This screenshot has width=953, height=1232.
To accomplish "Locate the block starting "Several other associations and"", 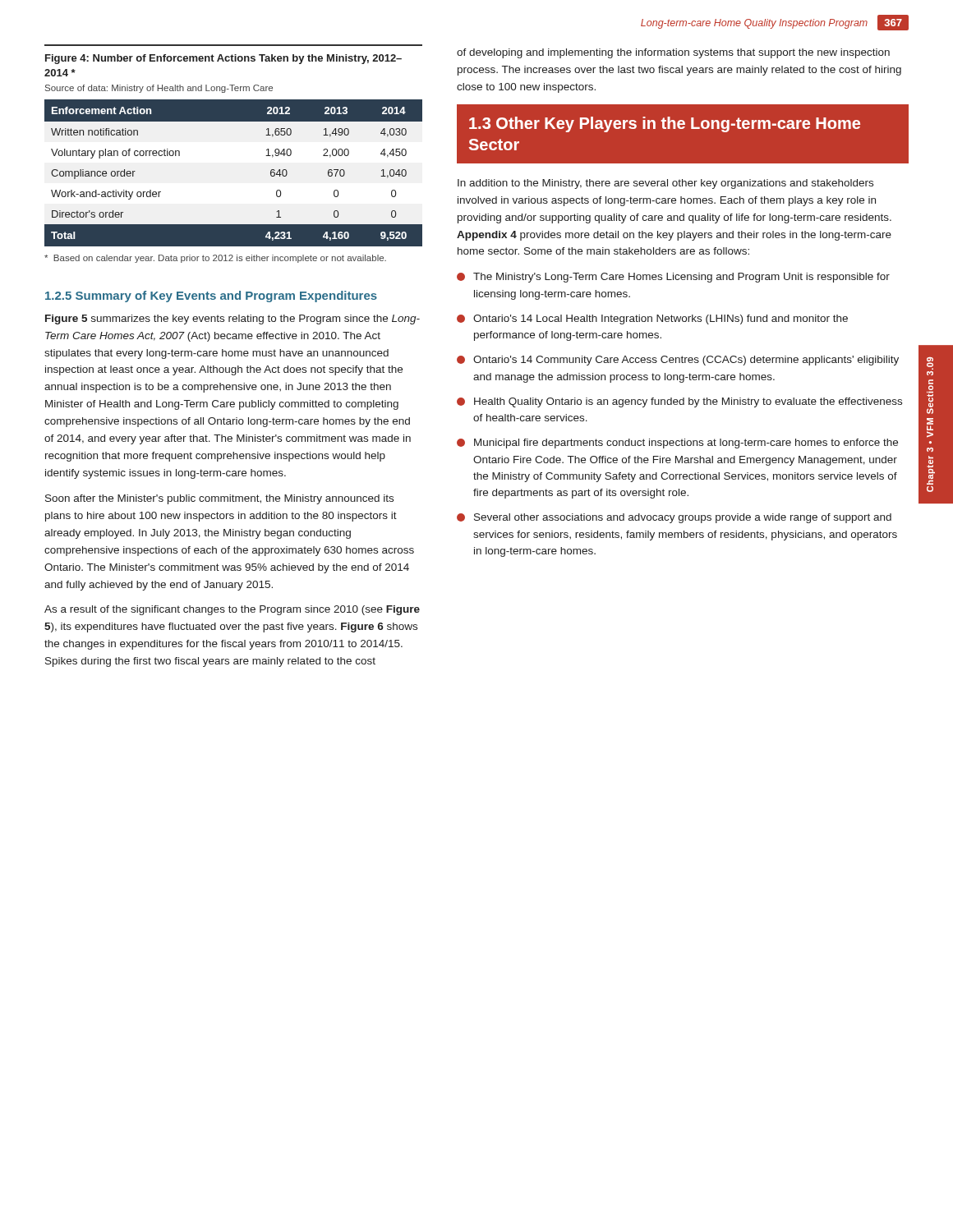I will (x=683, y=535).
